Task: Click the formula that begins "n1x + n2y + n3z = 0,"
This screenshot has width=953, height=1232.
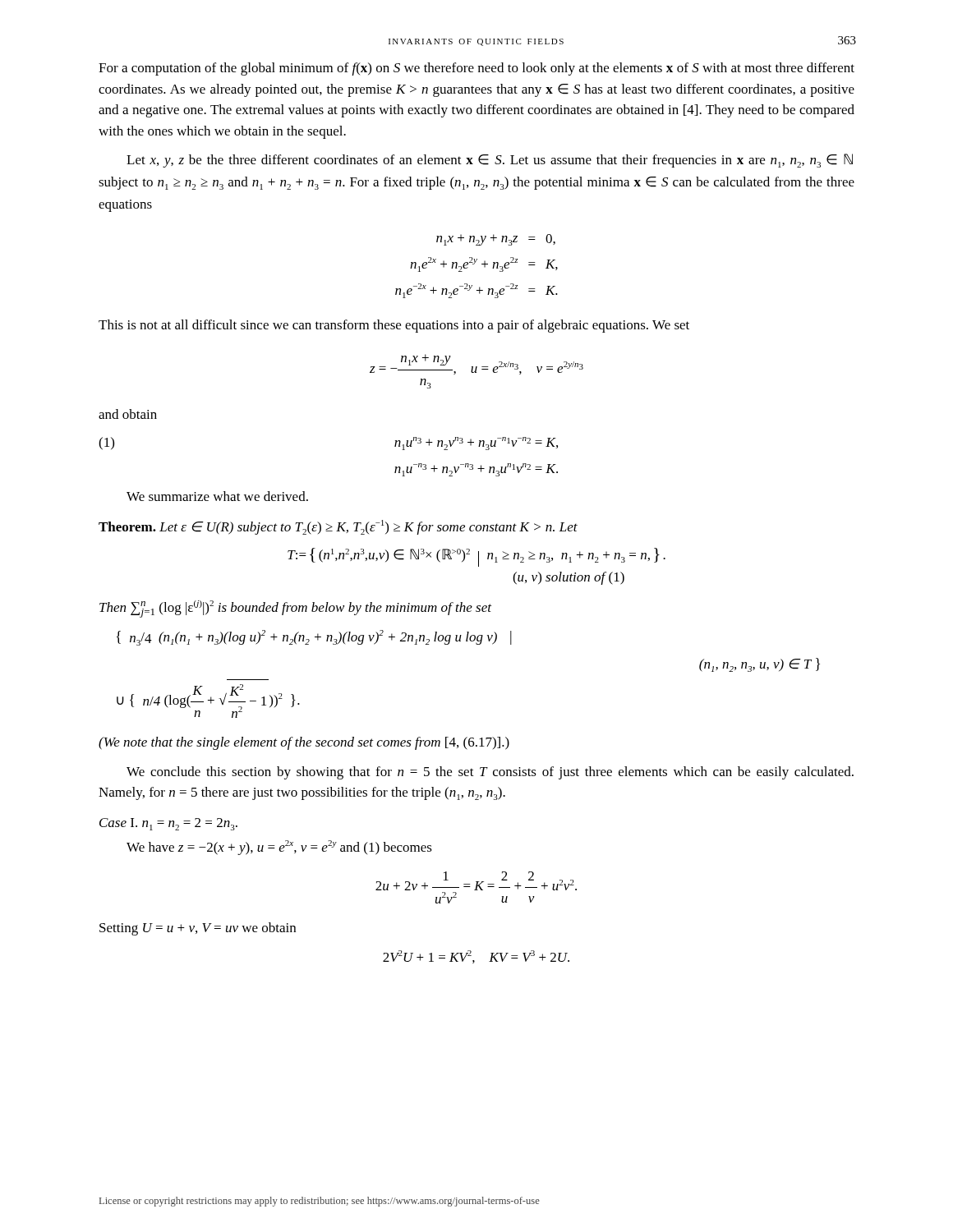Action: [476, 265]
